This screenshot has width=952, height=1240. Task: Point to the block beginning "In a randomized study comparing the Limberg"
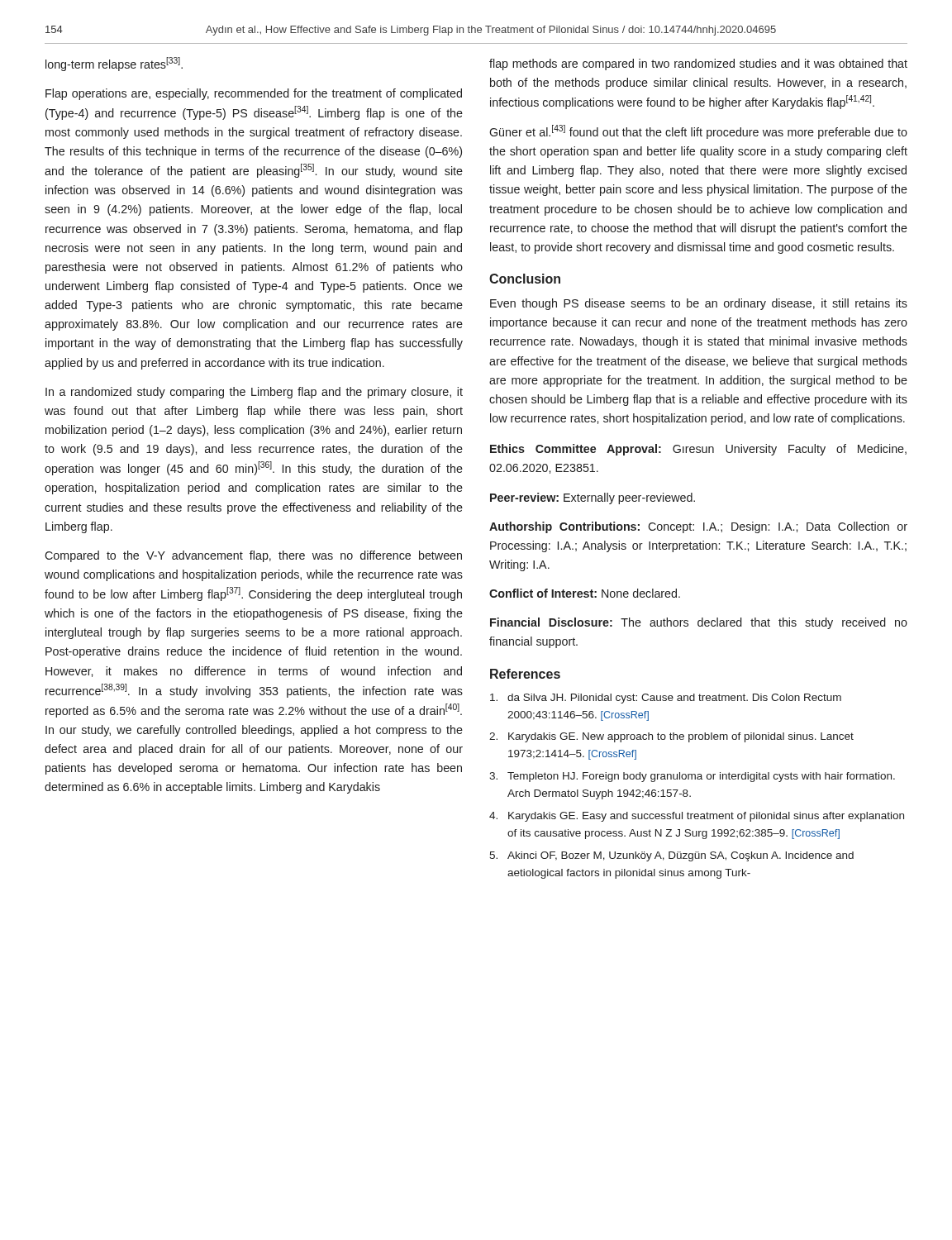(254, 459)
